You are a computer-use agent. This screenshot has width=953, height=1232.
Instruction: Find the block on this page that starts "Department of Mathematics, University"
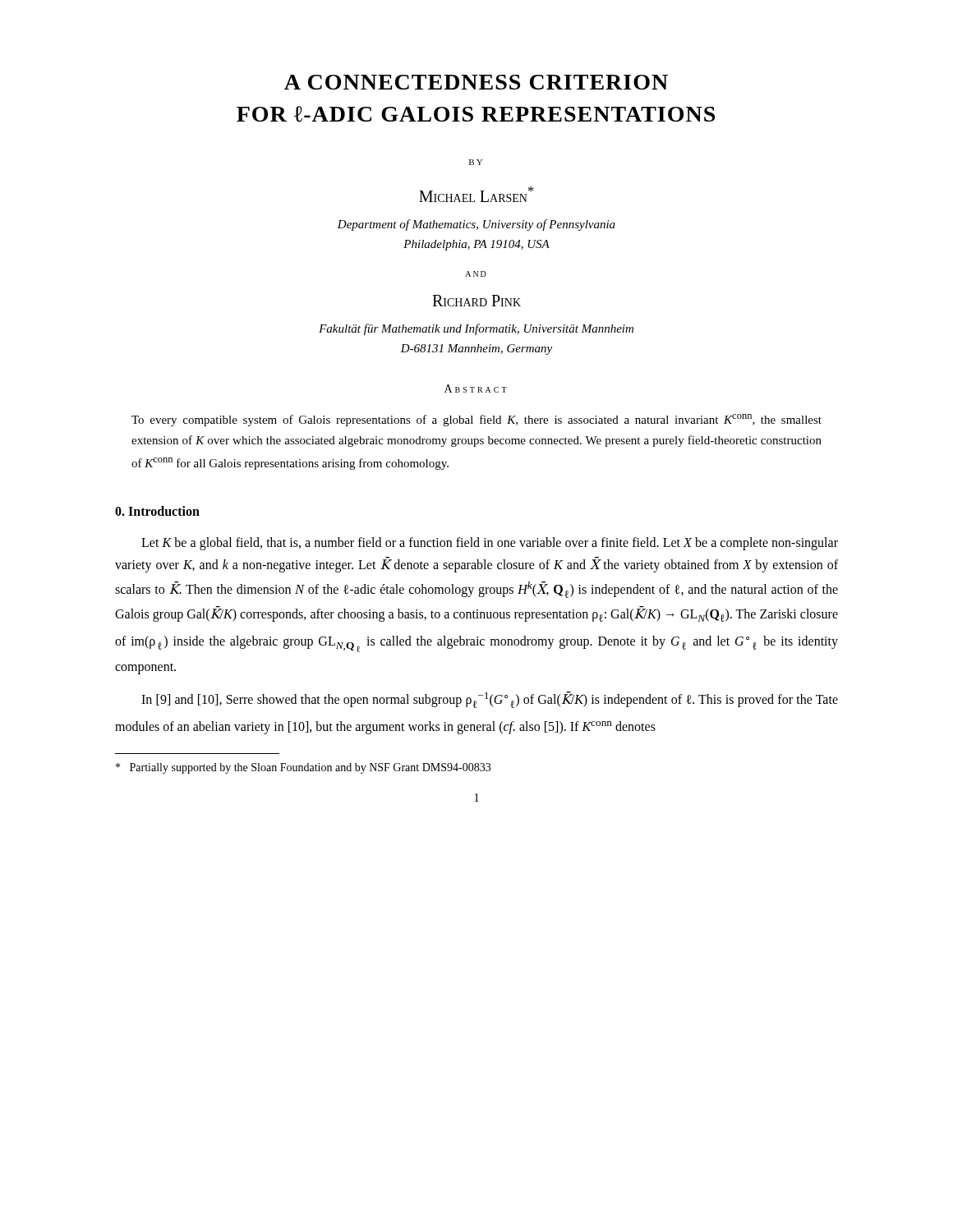coord(476,234)
